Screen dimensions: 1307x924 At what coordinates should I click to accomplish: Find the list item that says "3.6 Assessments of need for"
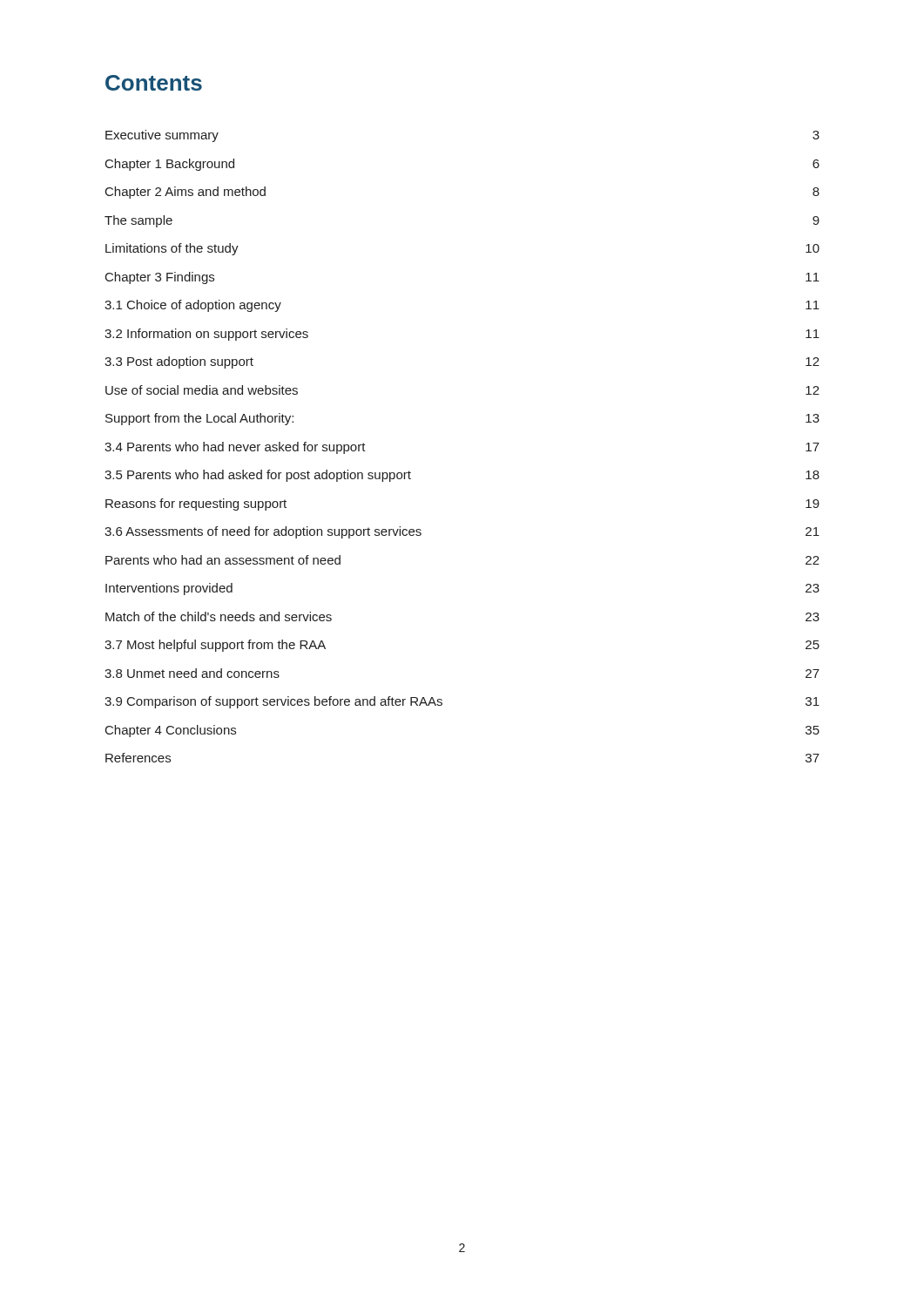[x=259, y=532]
